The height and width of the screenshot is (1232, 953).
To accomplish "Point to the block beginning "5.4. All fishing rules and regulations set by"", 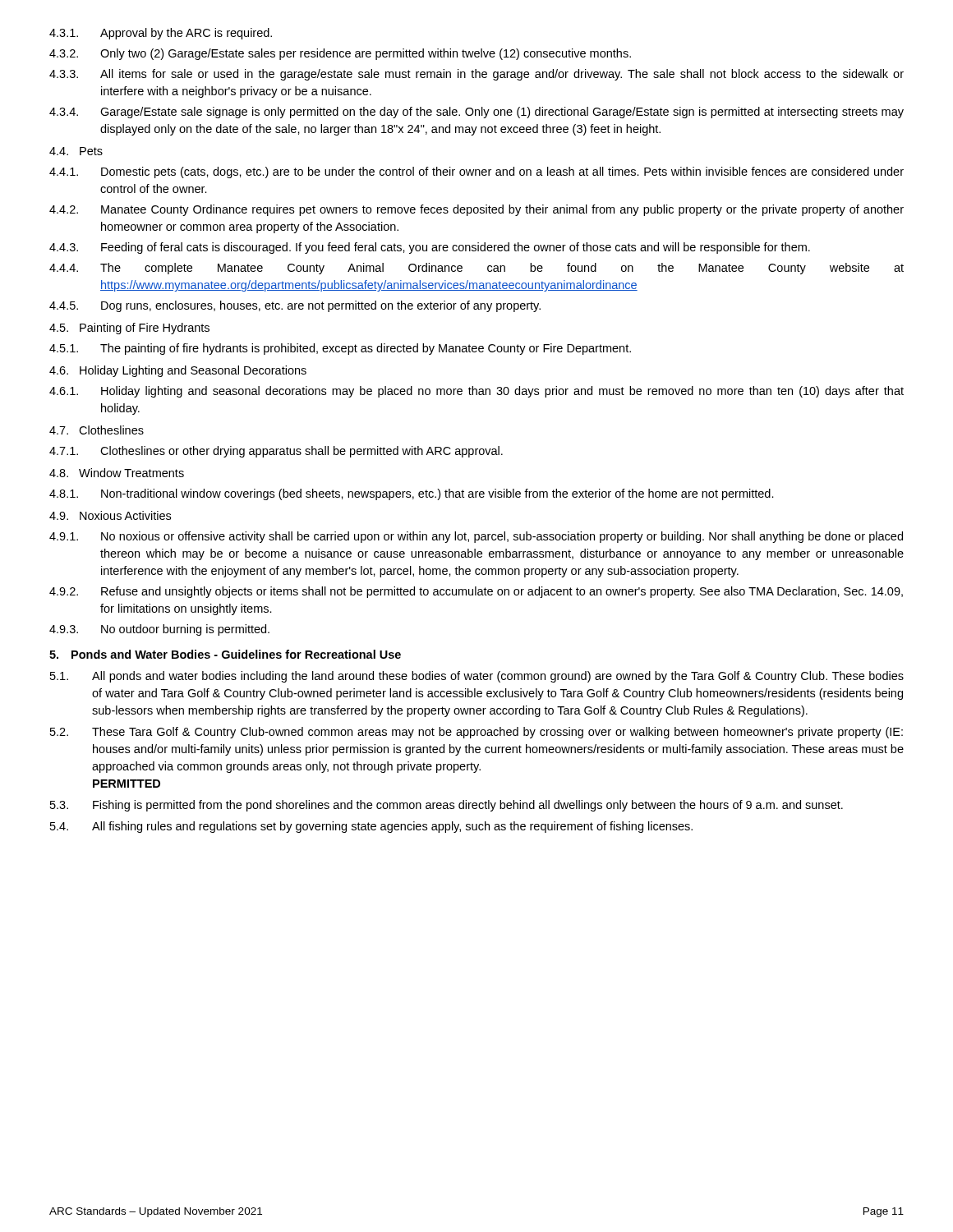I will click(x=476, y=826).
